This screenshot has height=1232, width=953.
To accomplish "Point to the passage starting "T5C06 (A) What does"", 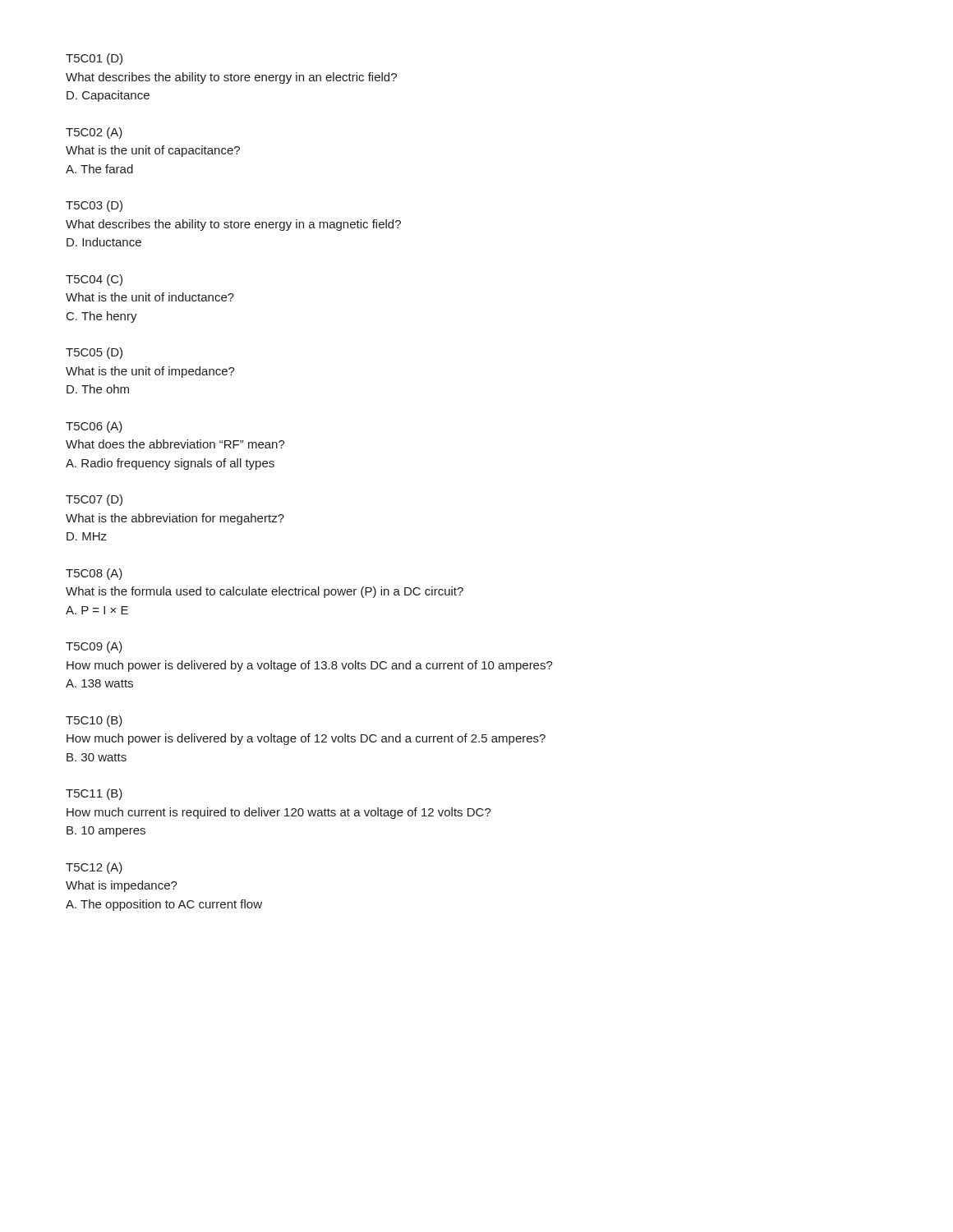I will coord(94,427).
